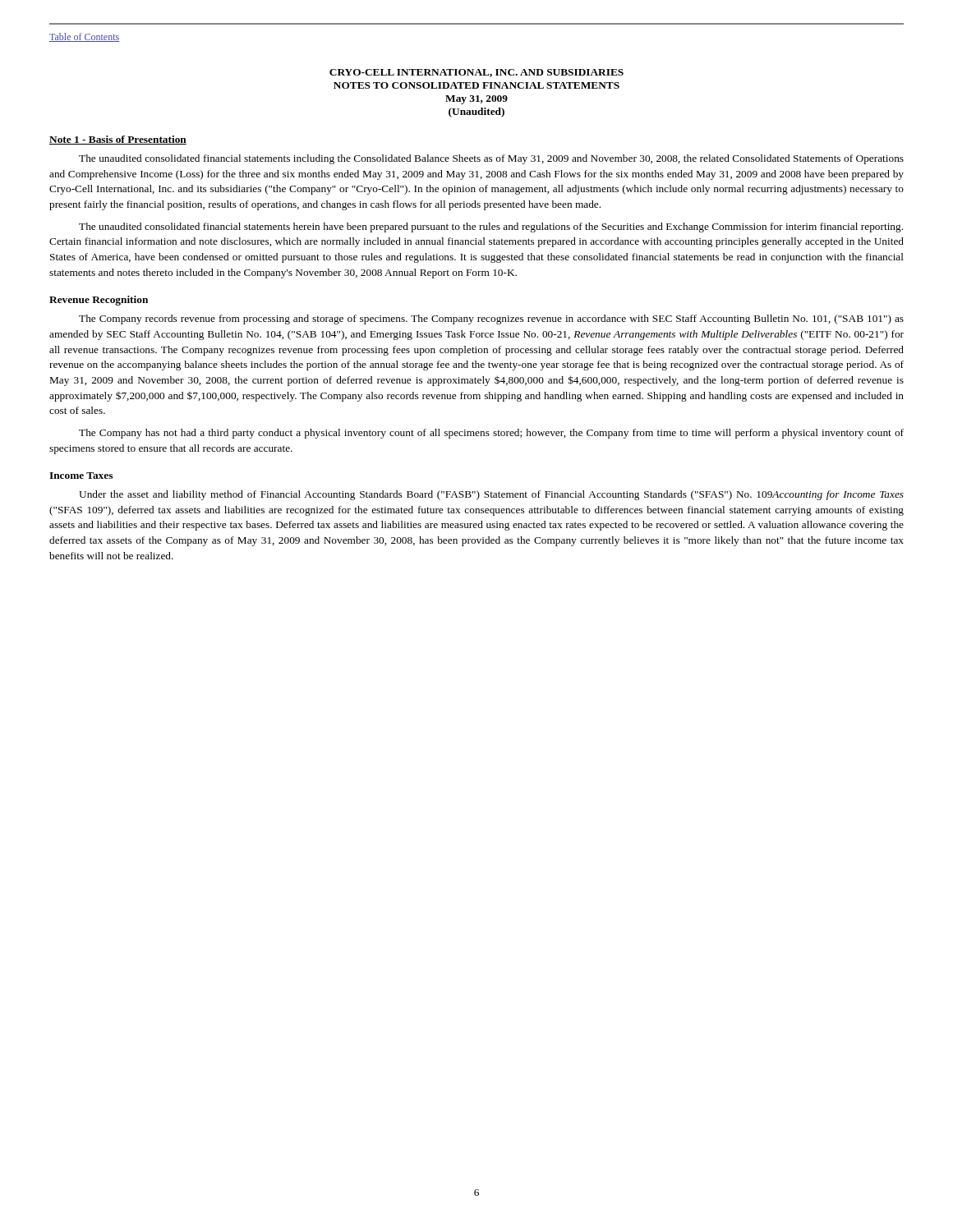The image size is (953, 1232).
Task: Click on the text block with the text "The unaudited consolidated financial statements including the"
Action: click(x=476, y=181)
